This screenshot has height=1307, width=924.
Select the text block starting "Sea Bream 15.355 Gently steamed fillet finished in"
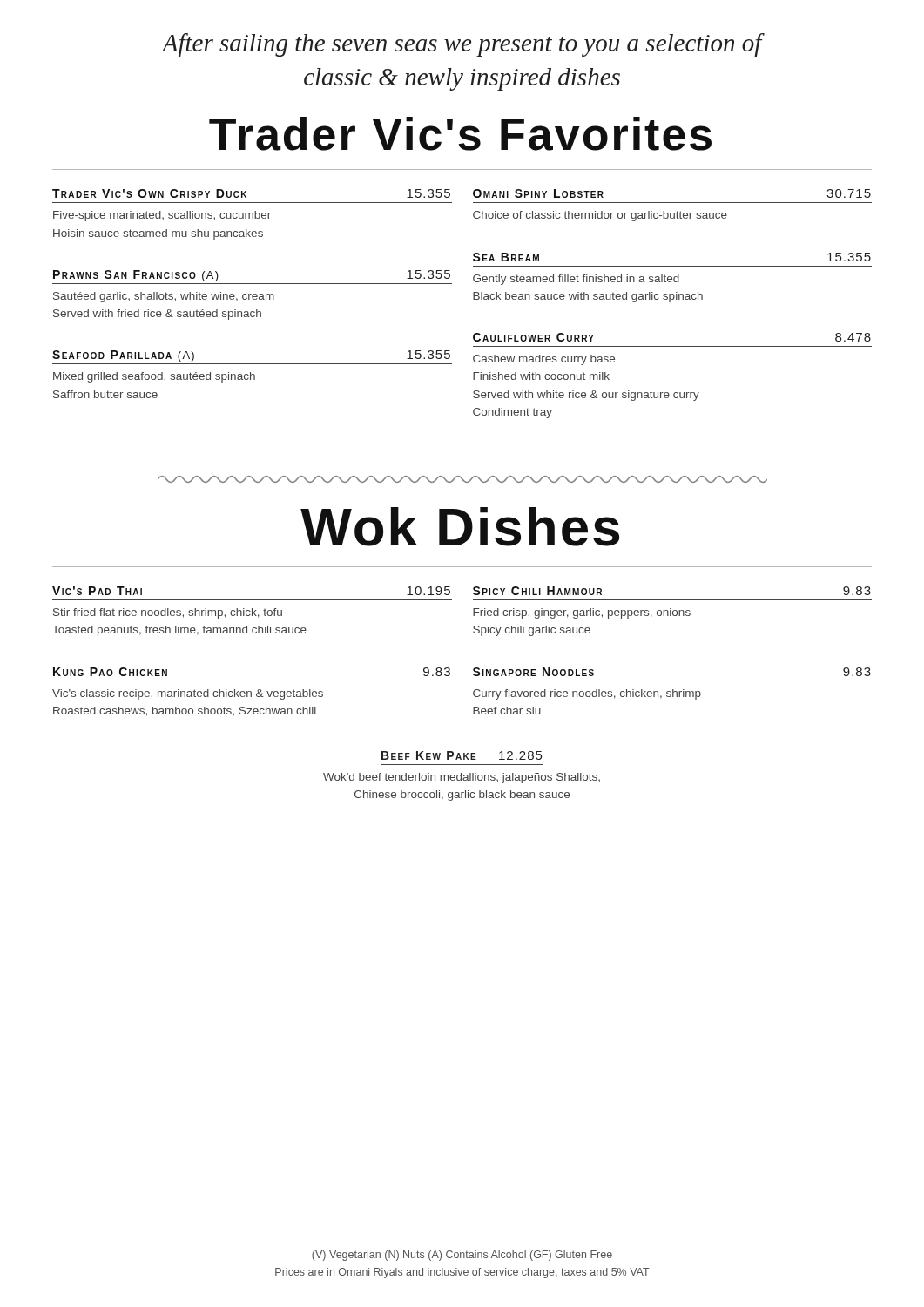tap(672, 277)
